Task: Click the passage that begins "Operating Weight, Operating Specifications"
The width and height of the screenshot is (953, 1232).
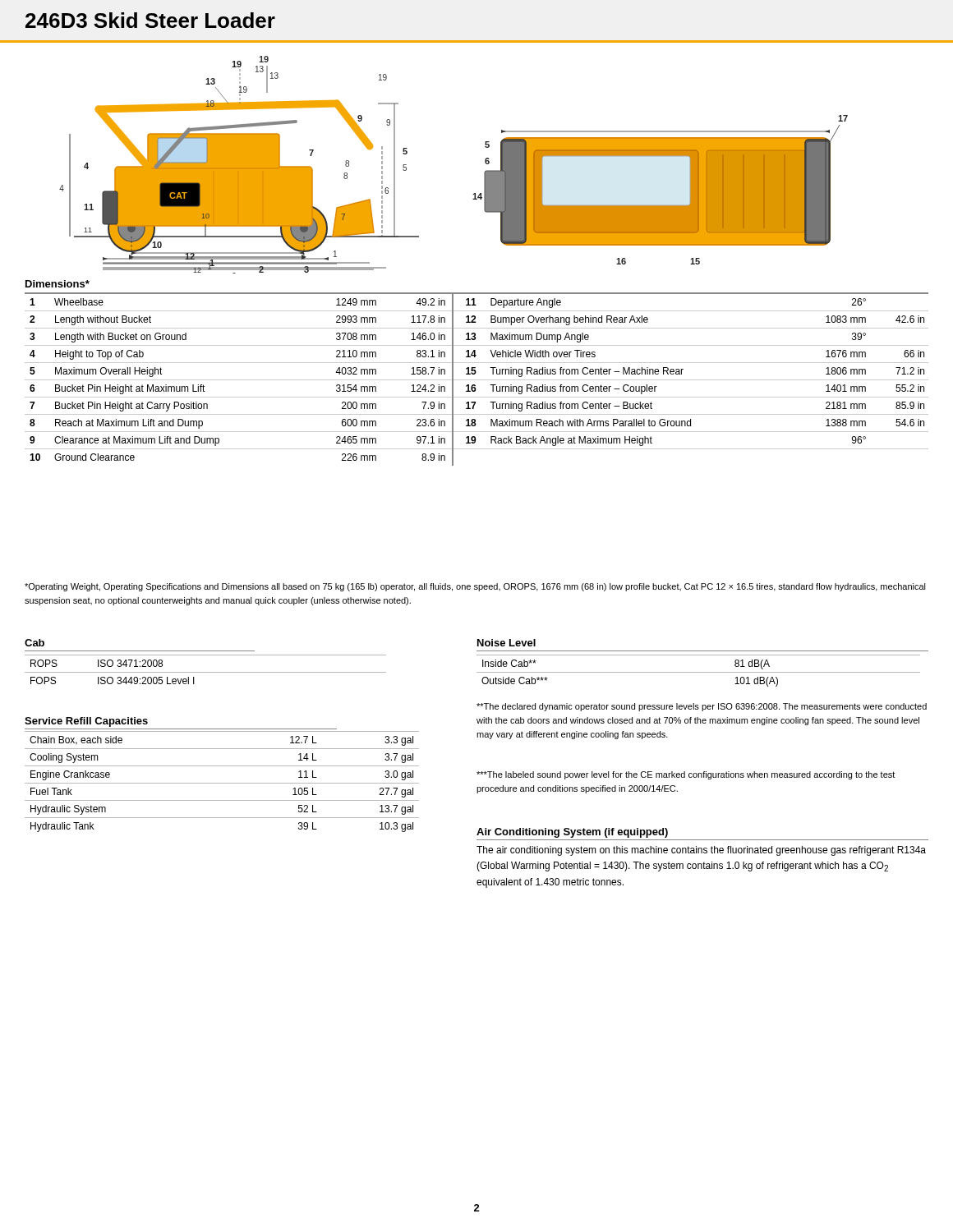Action: click(x=475, y=593)
